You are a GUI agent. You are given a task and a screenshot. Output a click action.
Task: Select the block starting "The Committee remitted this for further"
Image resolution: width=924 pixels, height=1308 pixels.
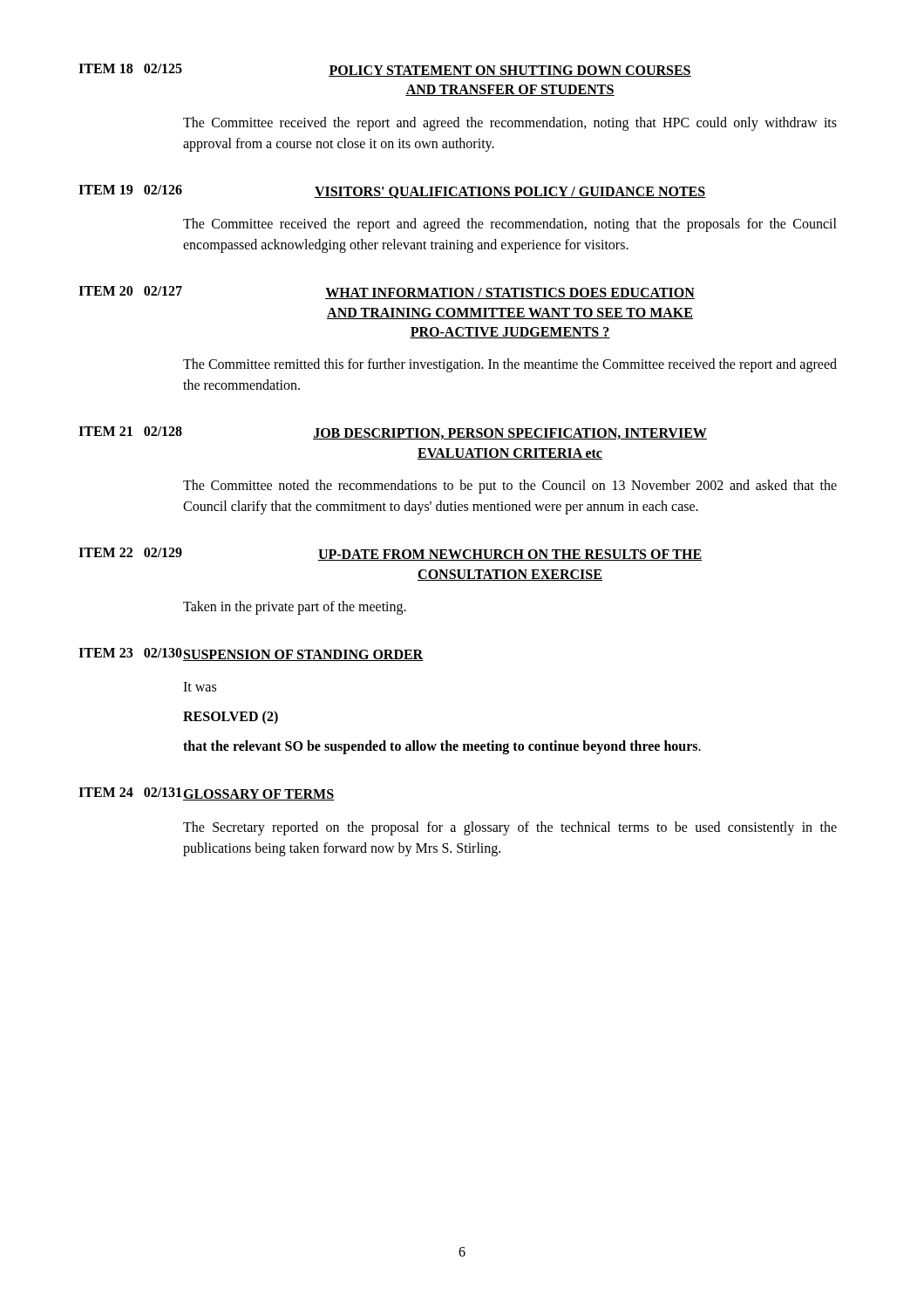(x=510, y=375)
